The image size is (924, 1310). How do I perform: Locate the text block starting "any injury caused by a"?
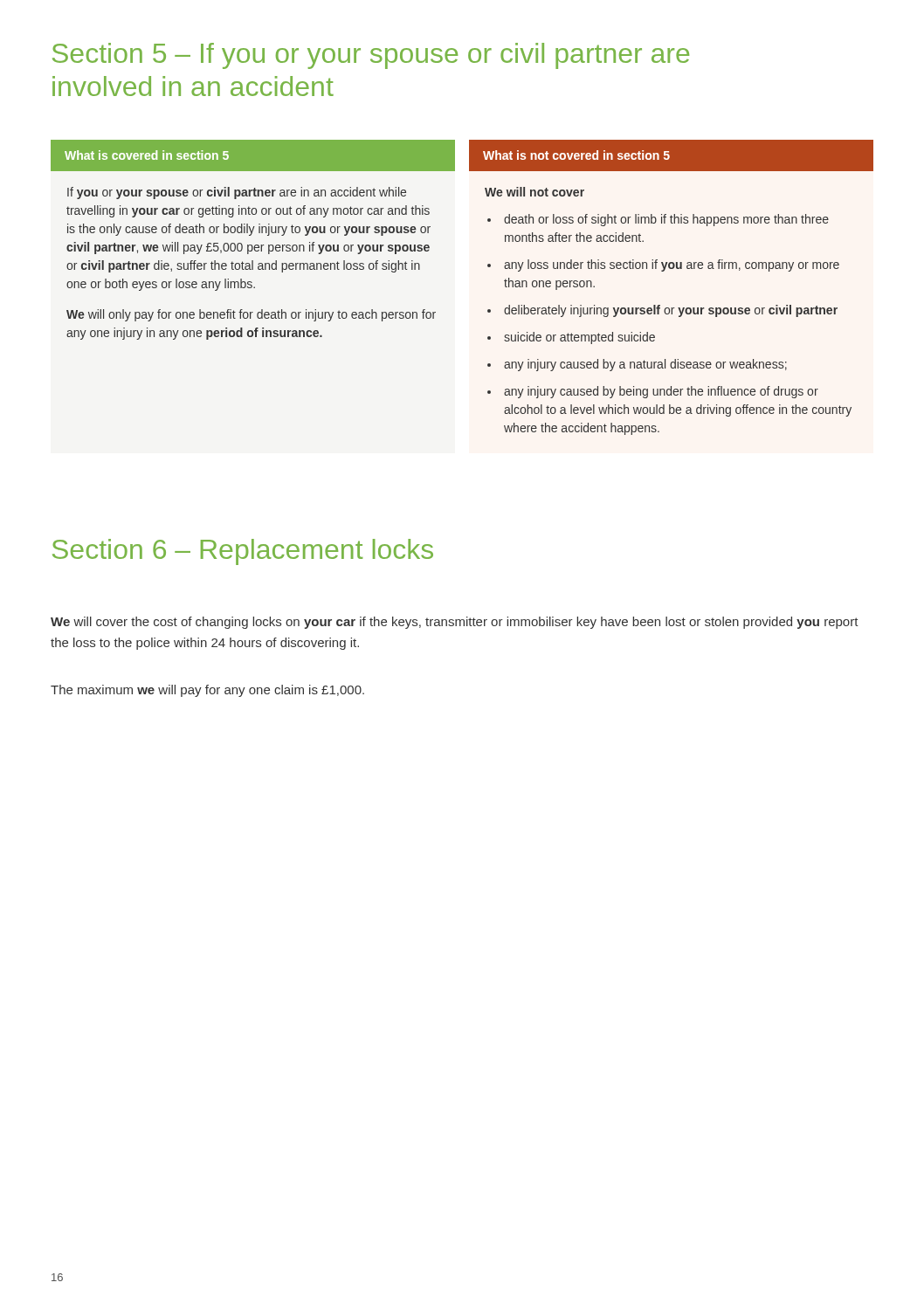[646, 364]
